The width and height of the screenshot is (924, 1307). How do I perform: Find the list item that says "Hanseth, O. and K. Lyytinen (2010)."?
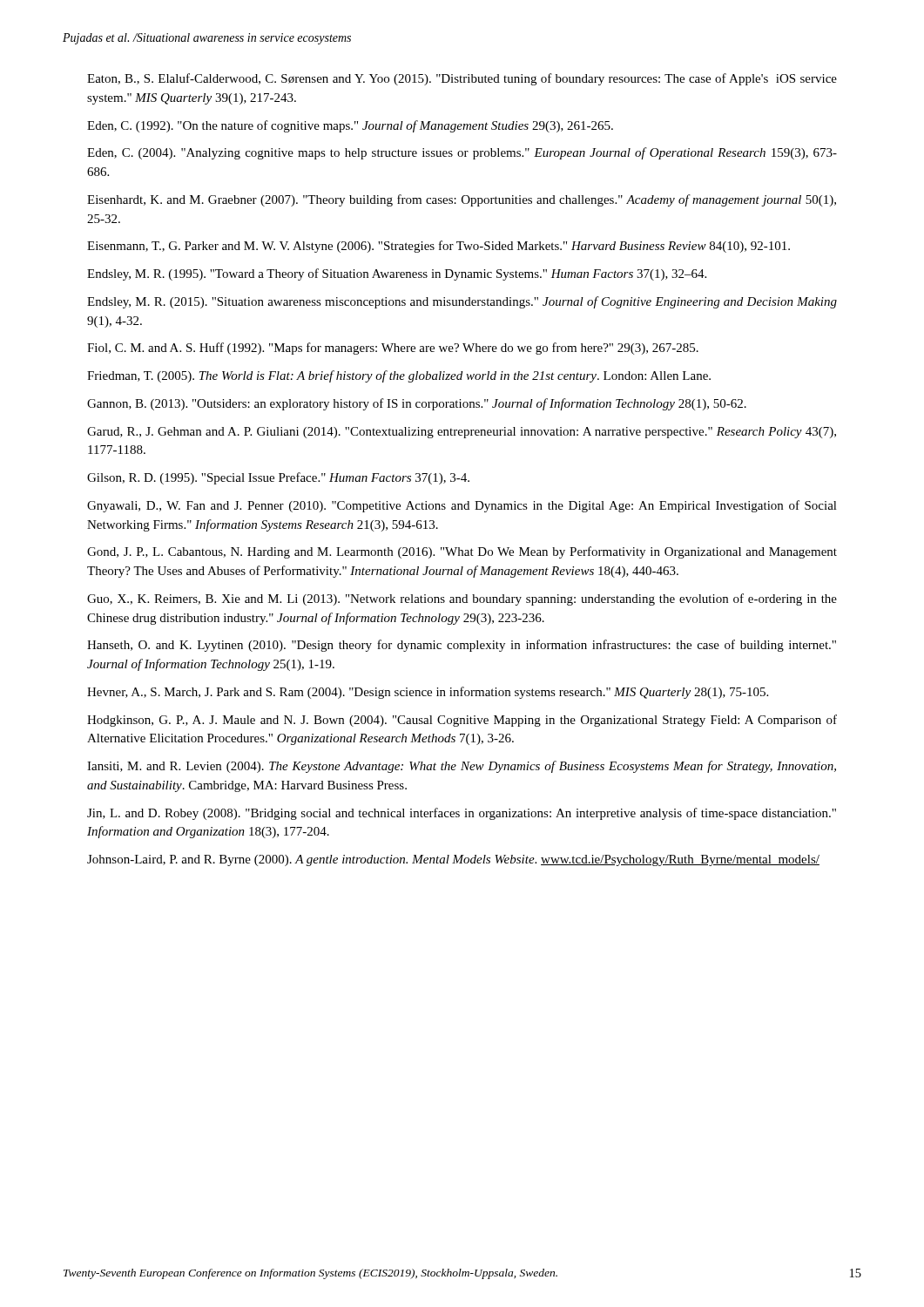tap(462, 655)
